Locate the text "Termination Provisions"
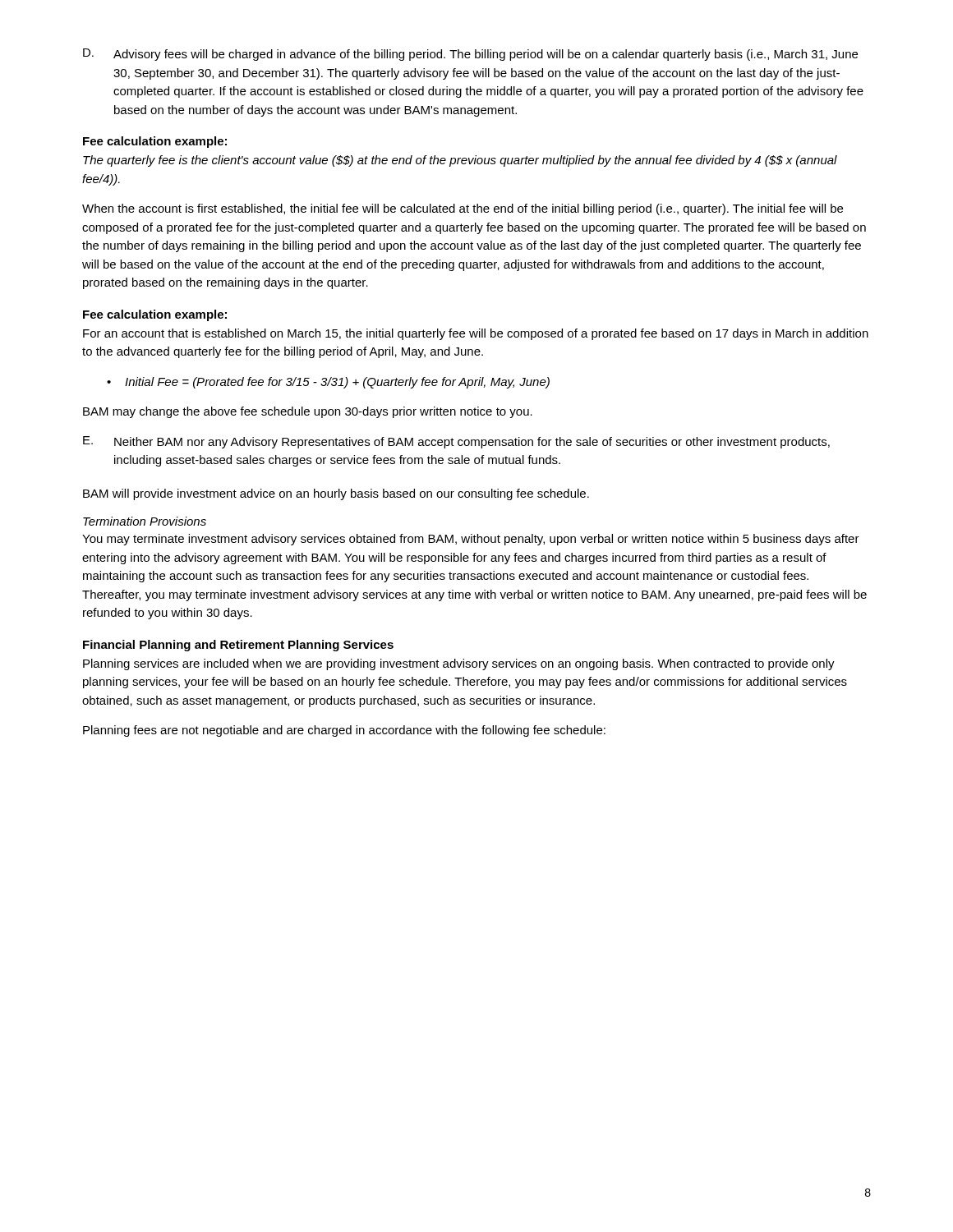Image resolution: width=953 pixels, height=1232 pixels. pos(144,521)
